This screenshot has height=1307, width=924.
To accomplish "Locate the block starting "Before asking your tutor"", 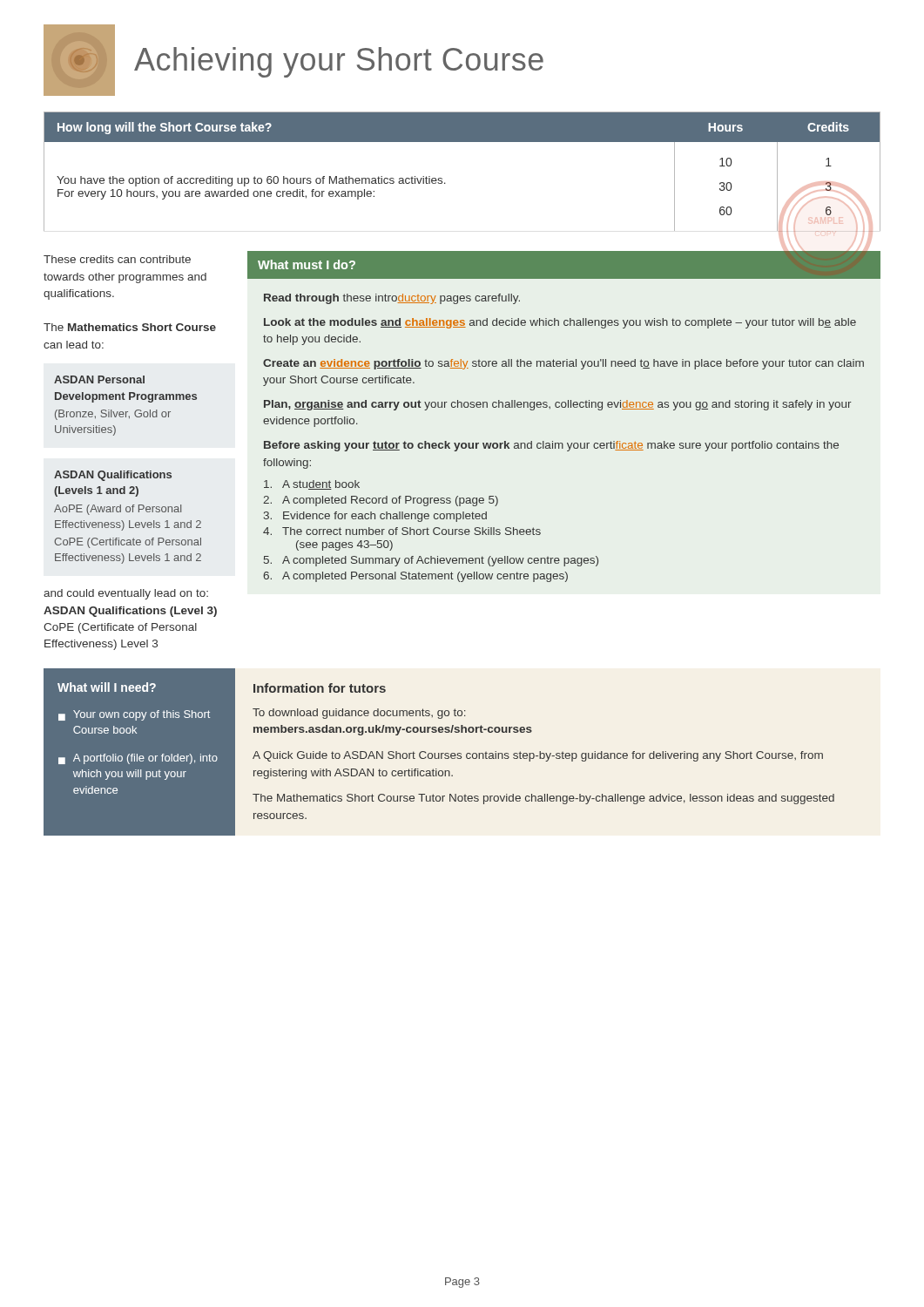I will click(551, 453).
